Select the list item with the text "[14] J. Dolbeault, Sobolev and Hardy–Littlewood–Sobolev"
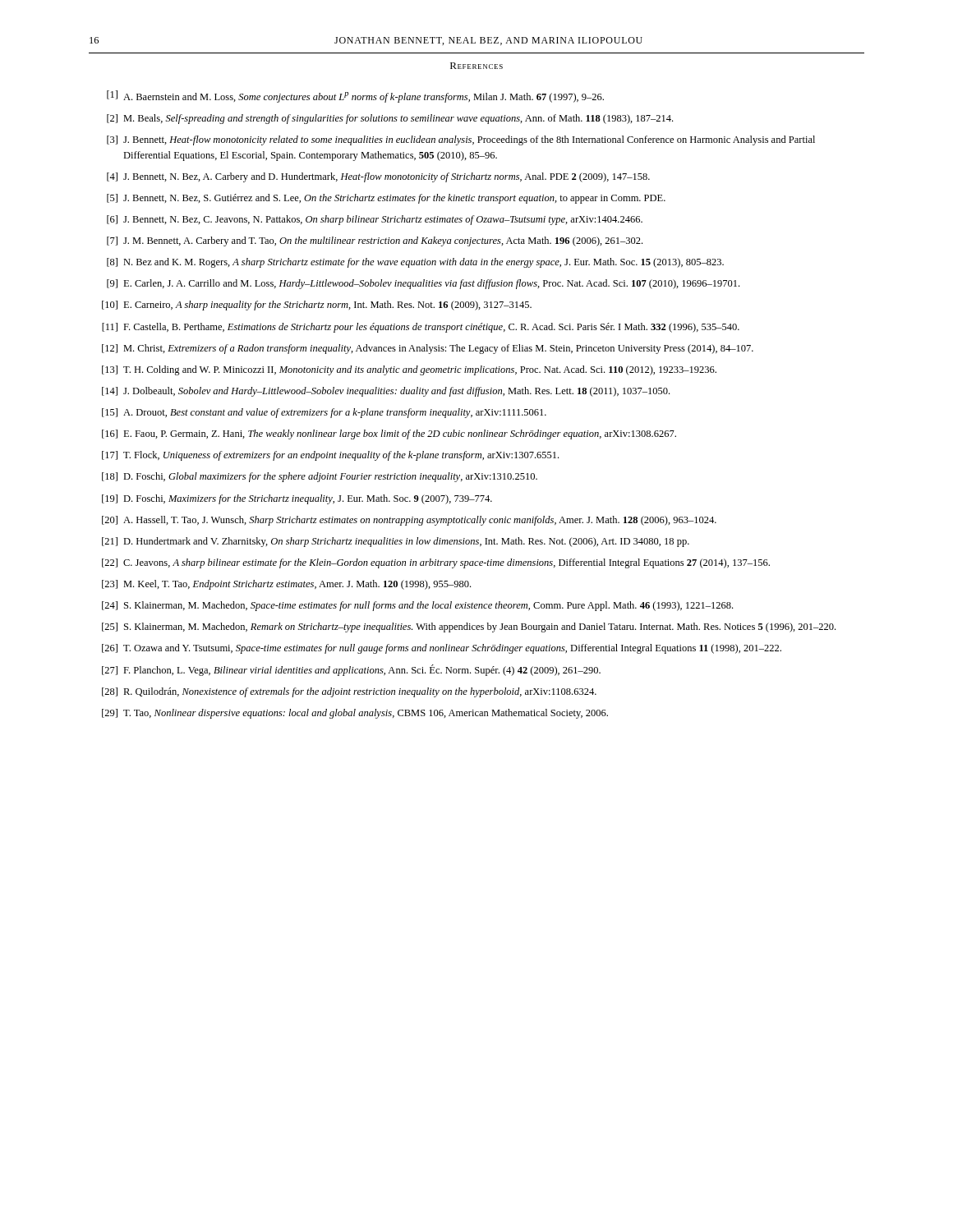The image size is (953, 1232). coord(476,391)
